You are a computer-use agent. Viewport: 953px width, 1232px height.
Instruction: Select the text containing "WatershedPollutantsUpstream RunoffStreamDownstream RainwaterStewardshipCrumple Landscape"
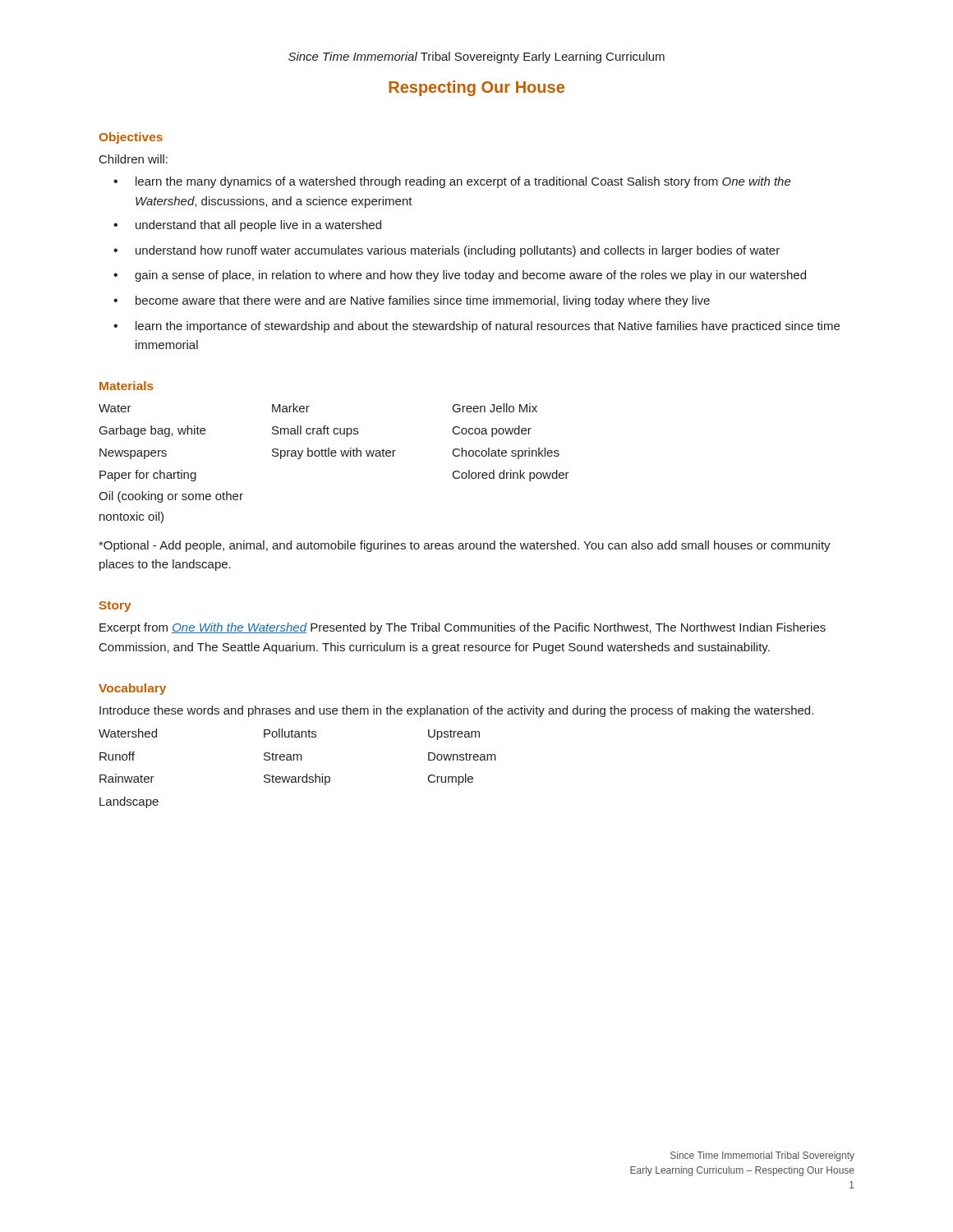click(289, 734)
